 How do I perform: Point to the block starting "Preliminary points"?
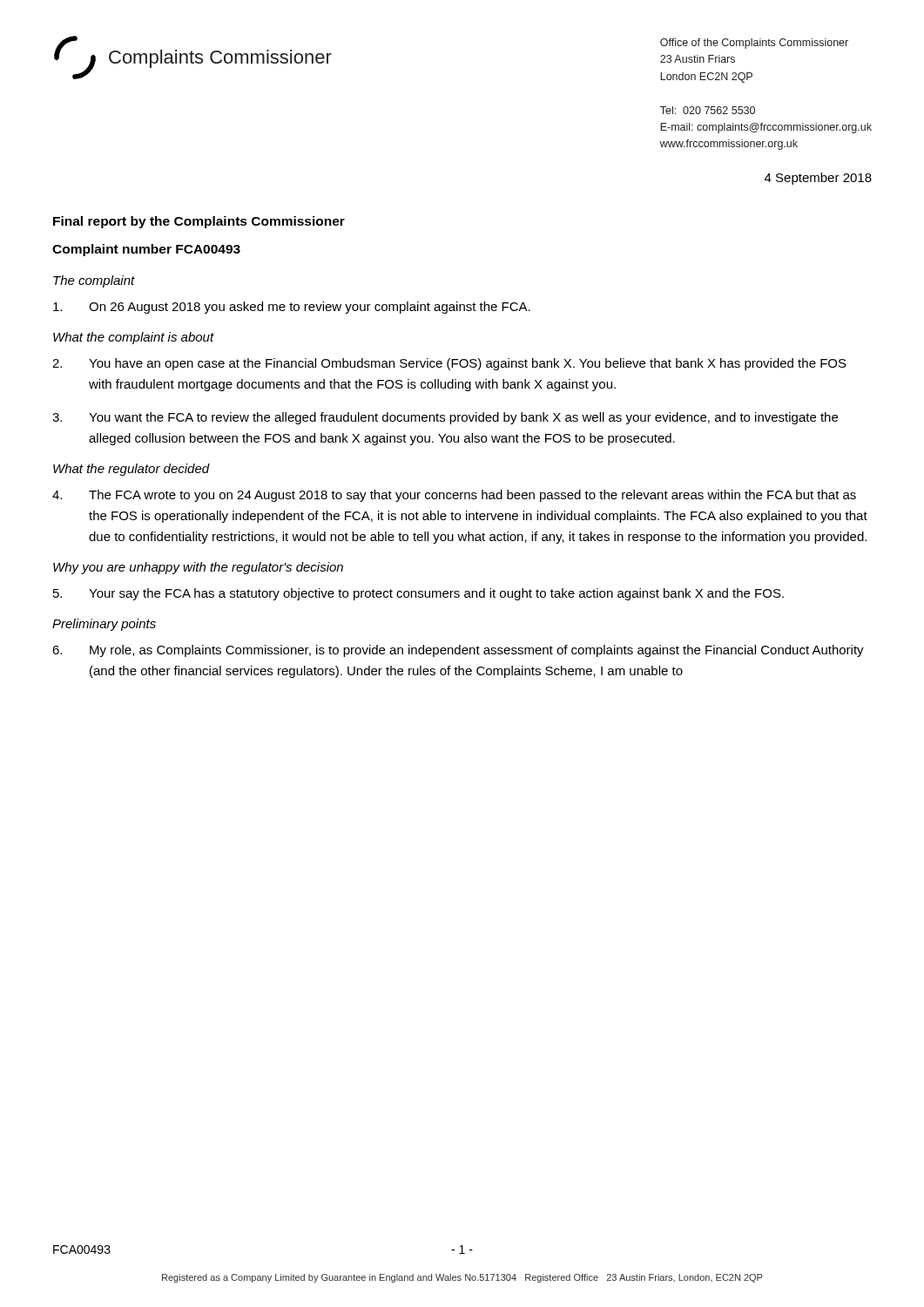coord(104,623)
